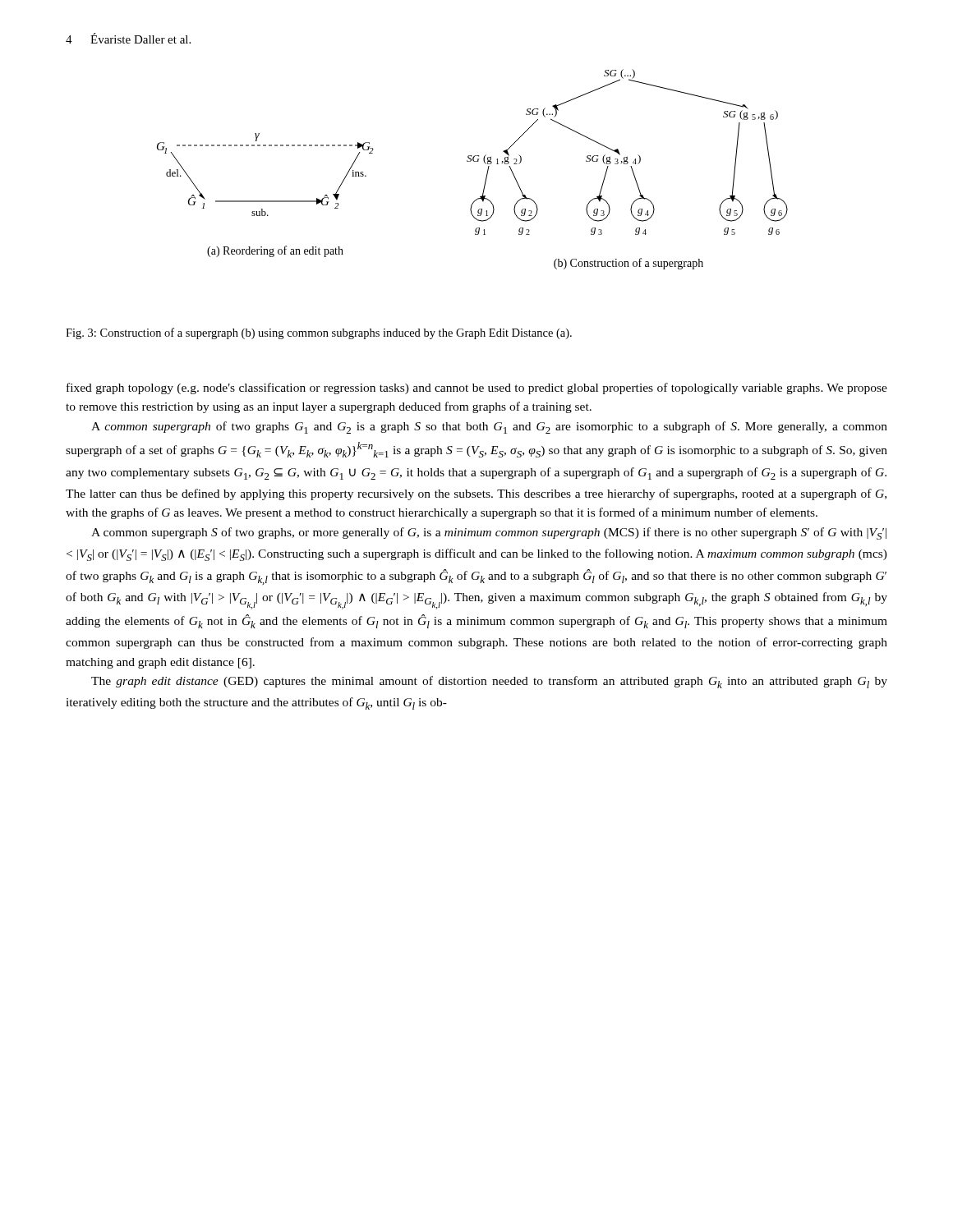The height and width of the screenshot is (1232, 953).
Task: Locate the caption with the text "Fig. 3: Construction"
Action: [319, 333]
